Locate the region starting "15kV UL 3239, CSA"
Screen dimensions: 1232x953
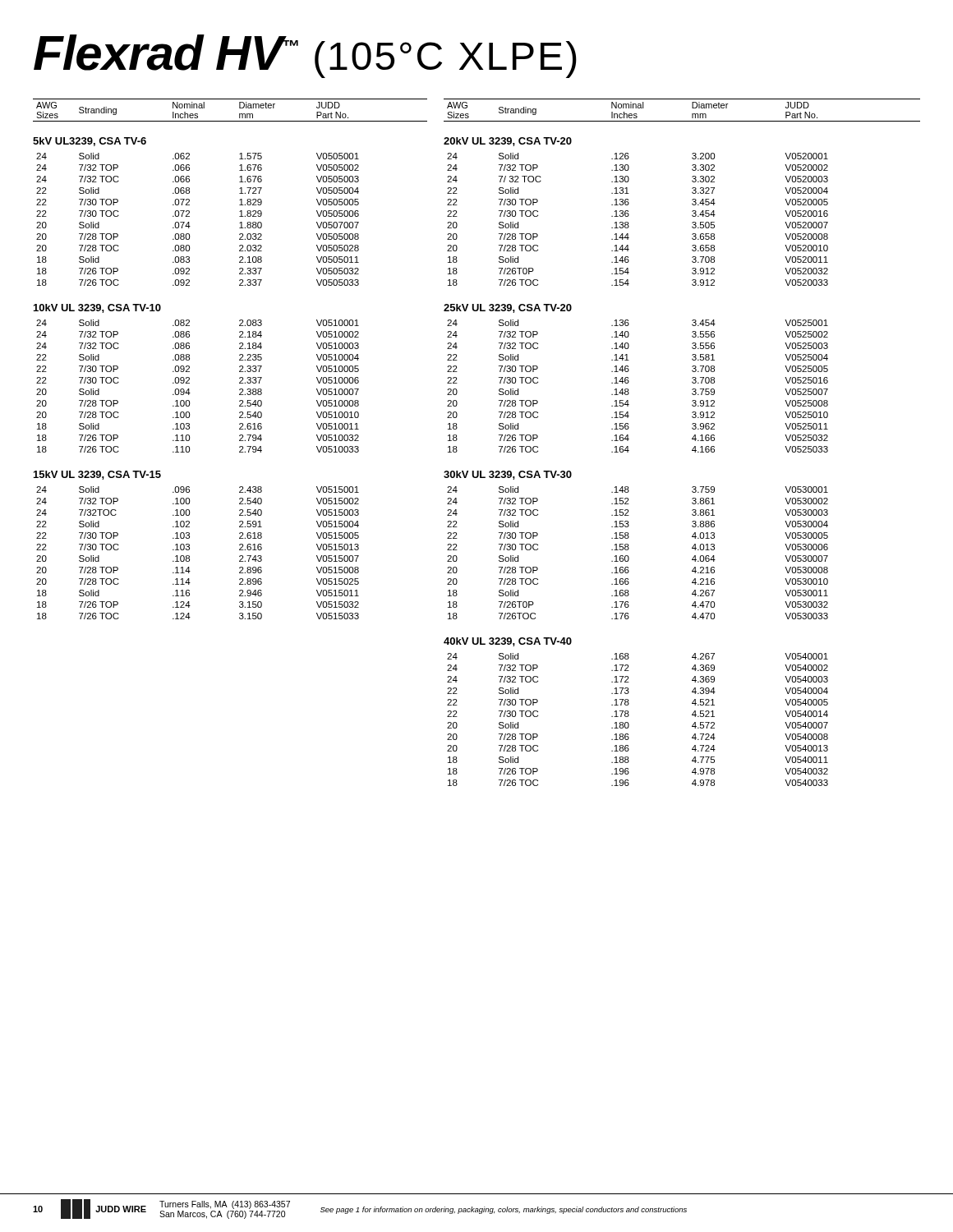(97, 474)
